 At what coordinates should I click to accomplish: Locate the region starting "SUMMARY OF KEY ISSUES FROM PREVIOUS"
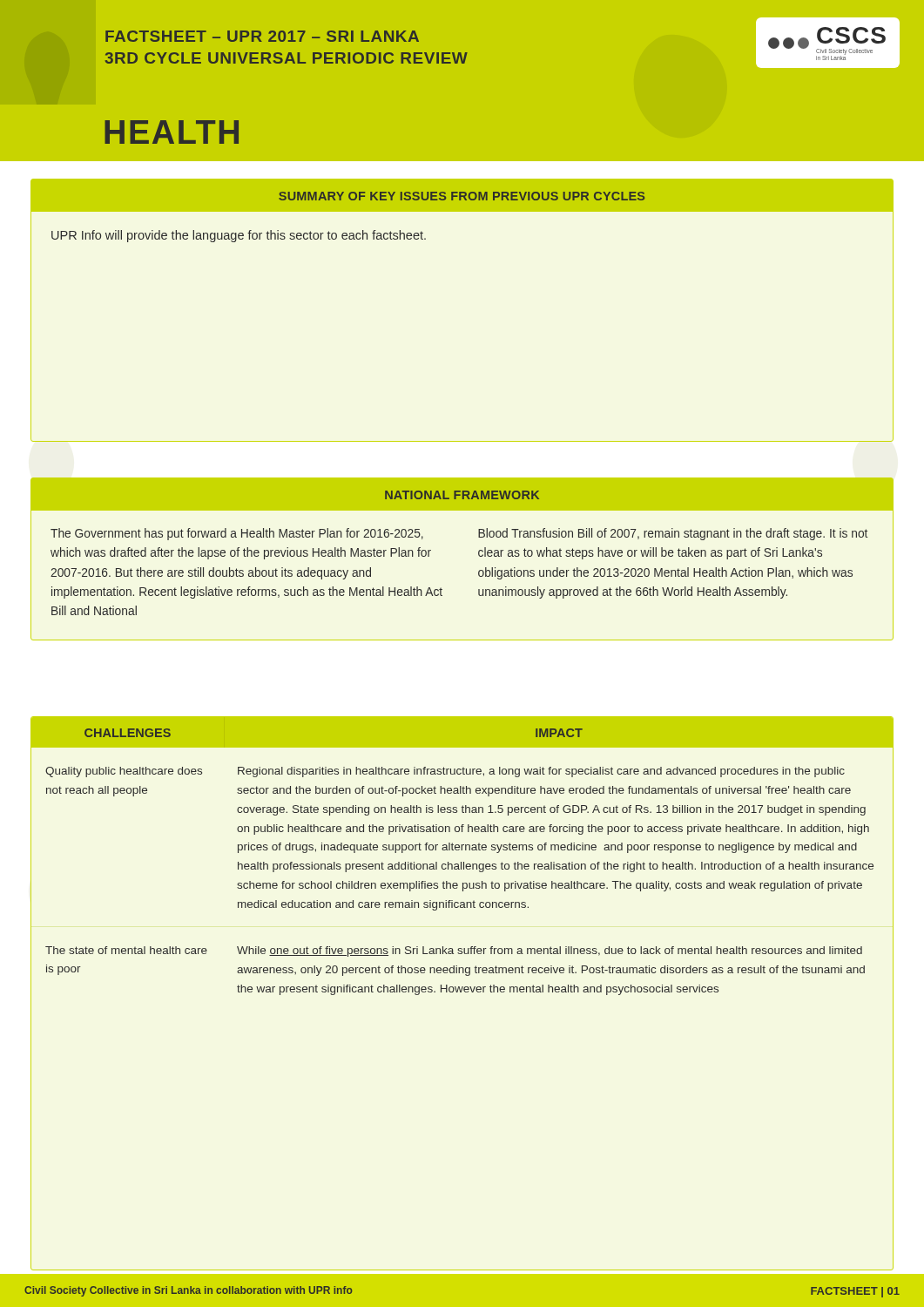click(462, 213)
